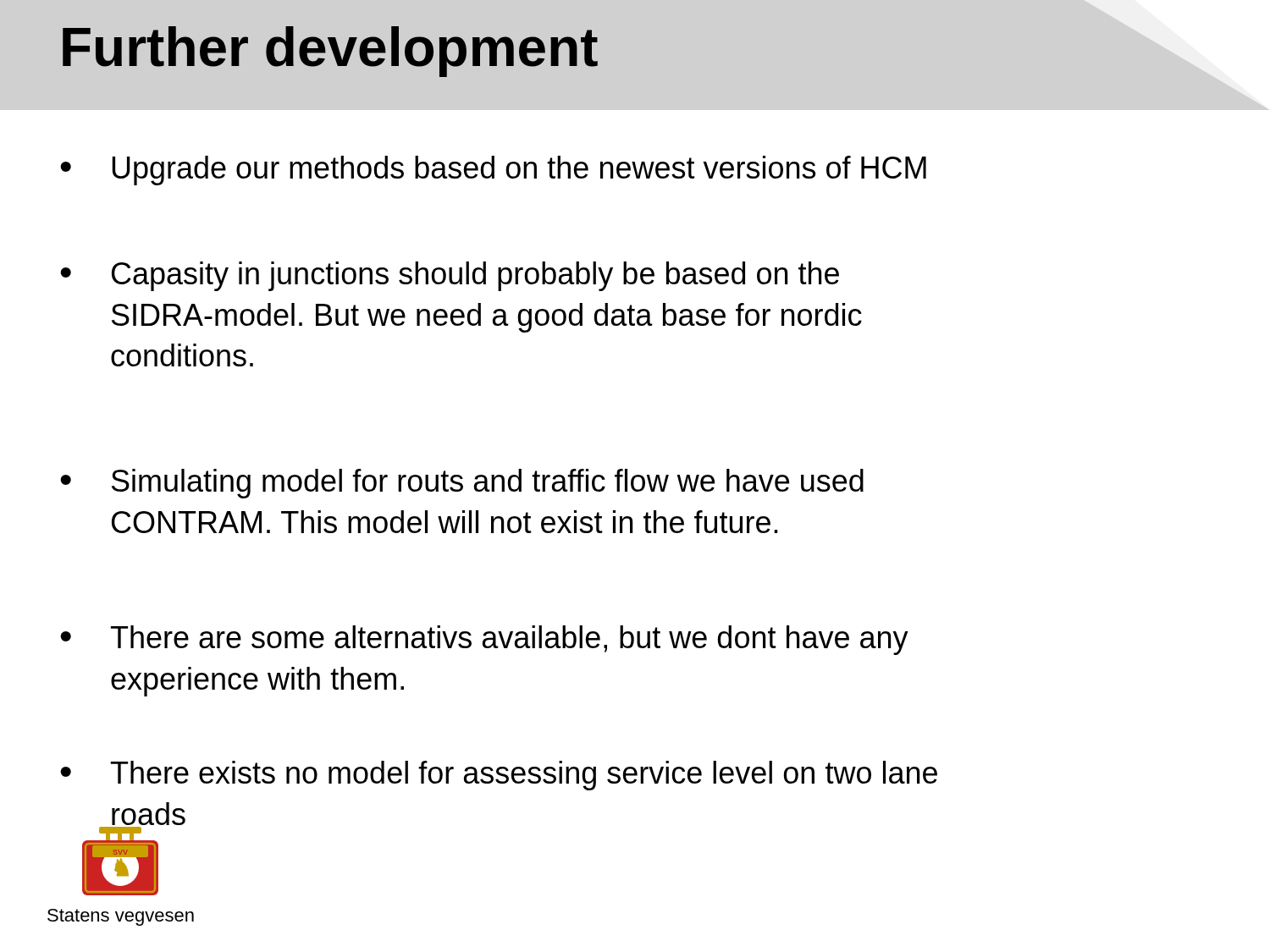The image size is (1270, 952).
Task: Click on the logo
Action: 121,877
